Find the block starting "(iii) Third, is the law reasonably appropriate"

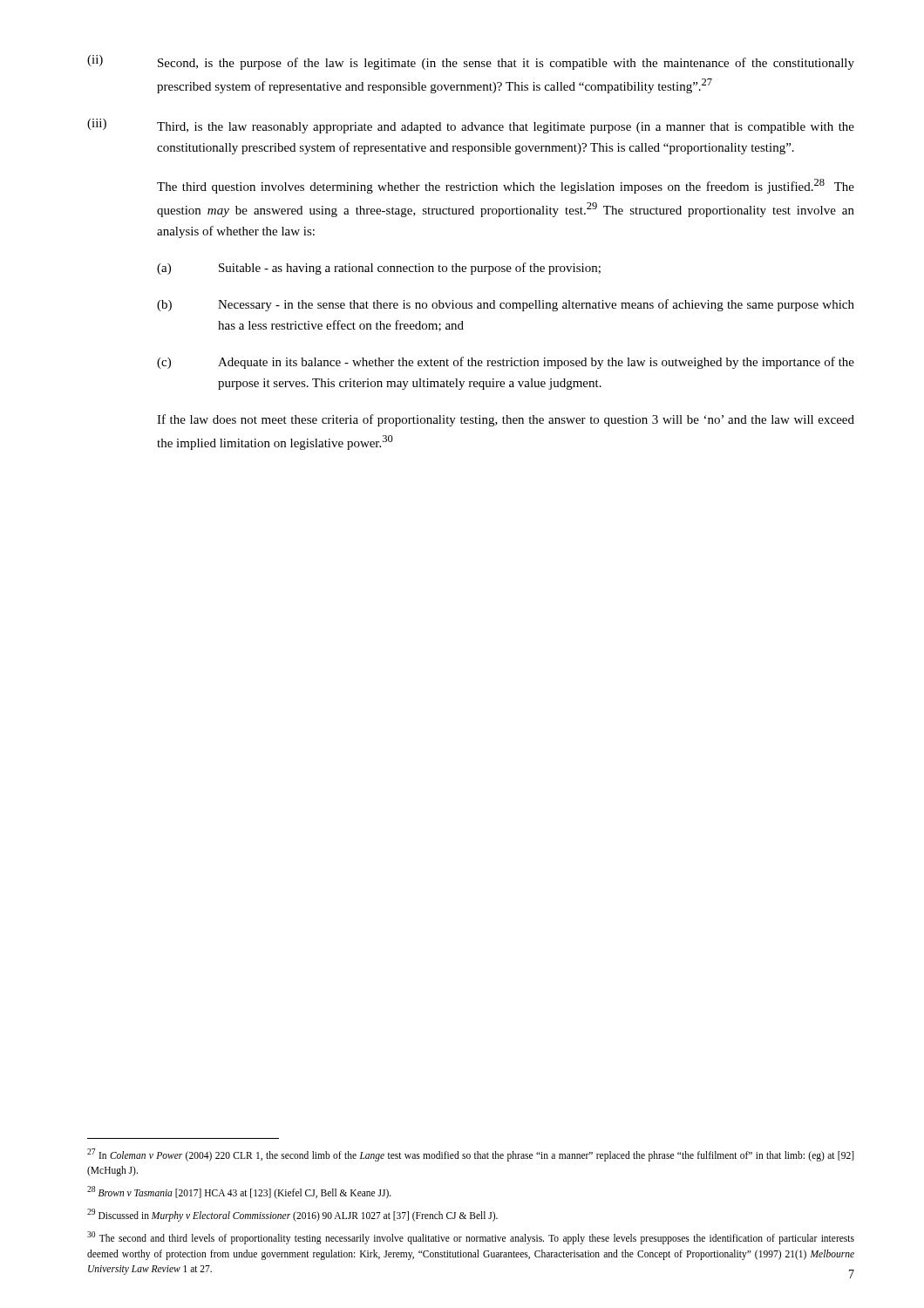tap(471, 285)
